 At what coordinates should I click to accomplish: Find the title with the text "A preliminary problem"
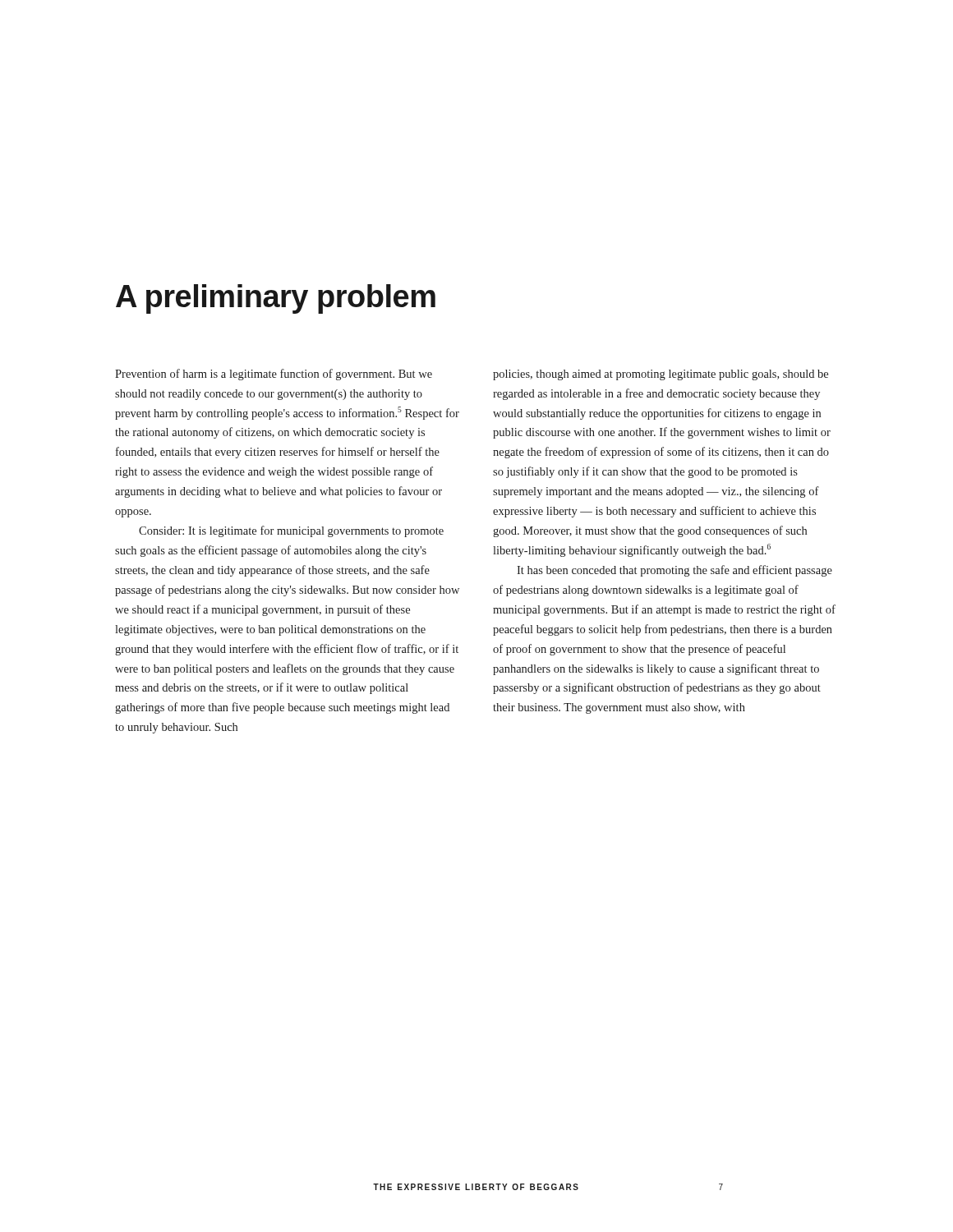pyautogui.click(x=276, y=299)
